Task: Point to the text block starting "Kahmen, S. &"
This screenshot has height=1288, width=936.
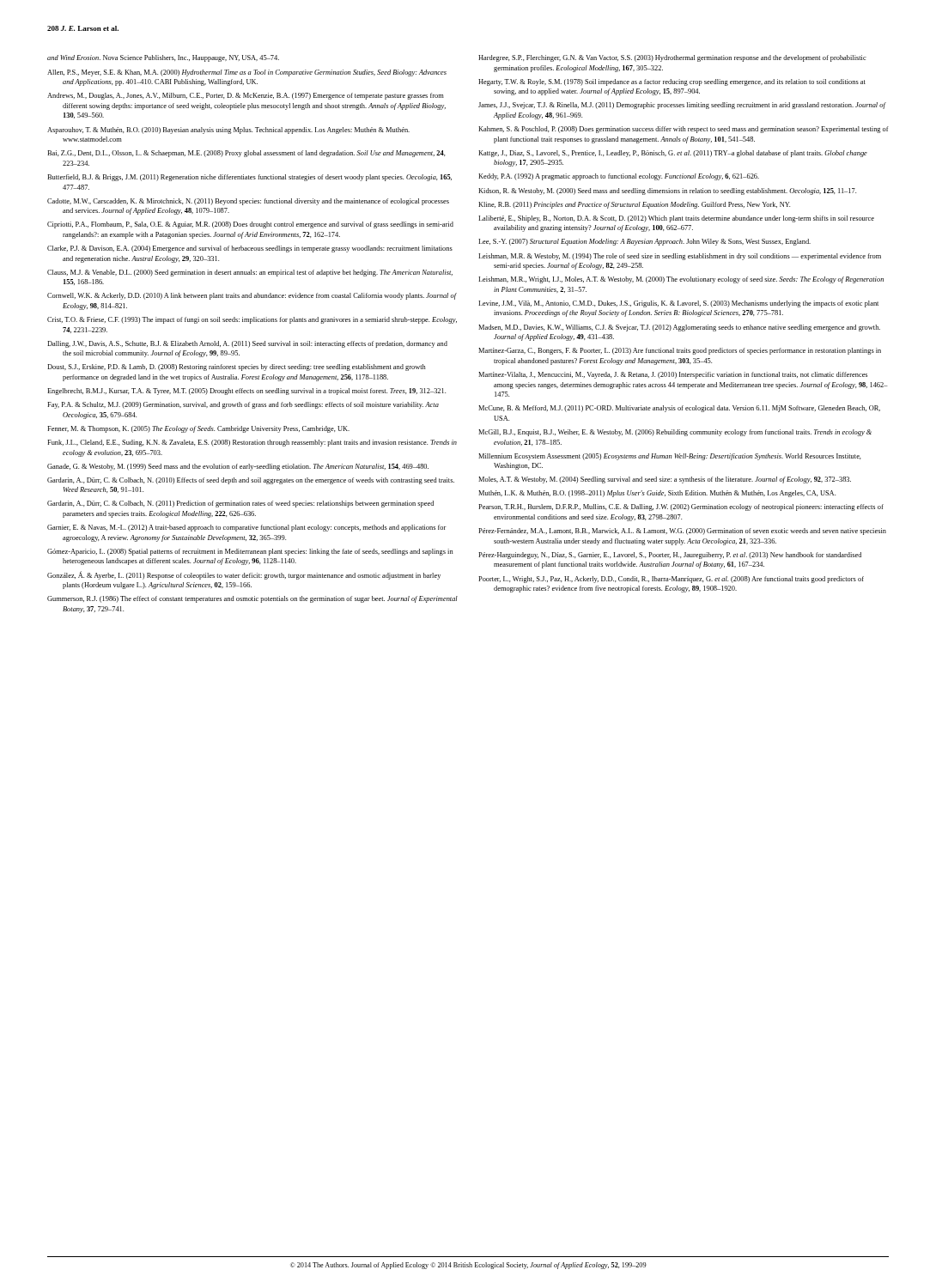Action: coord(683,134)
